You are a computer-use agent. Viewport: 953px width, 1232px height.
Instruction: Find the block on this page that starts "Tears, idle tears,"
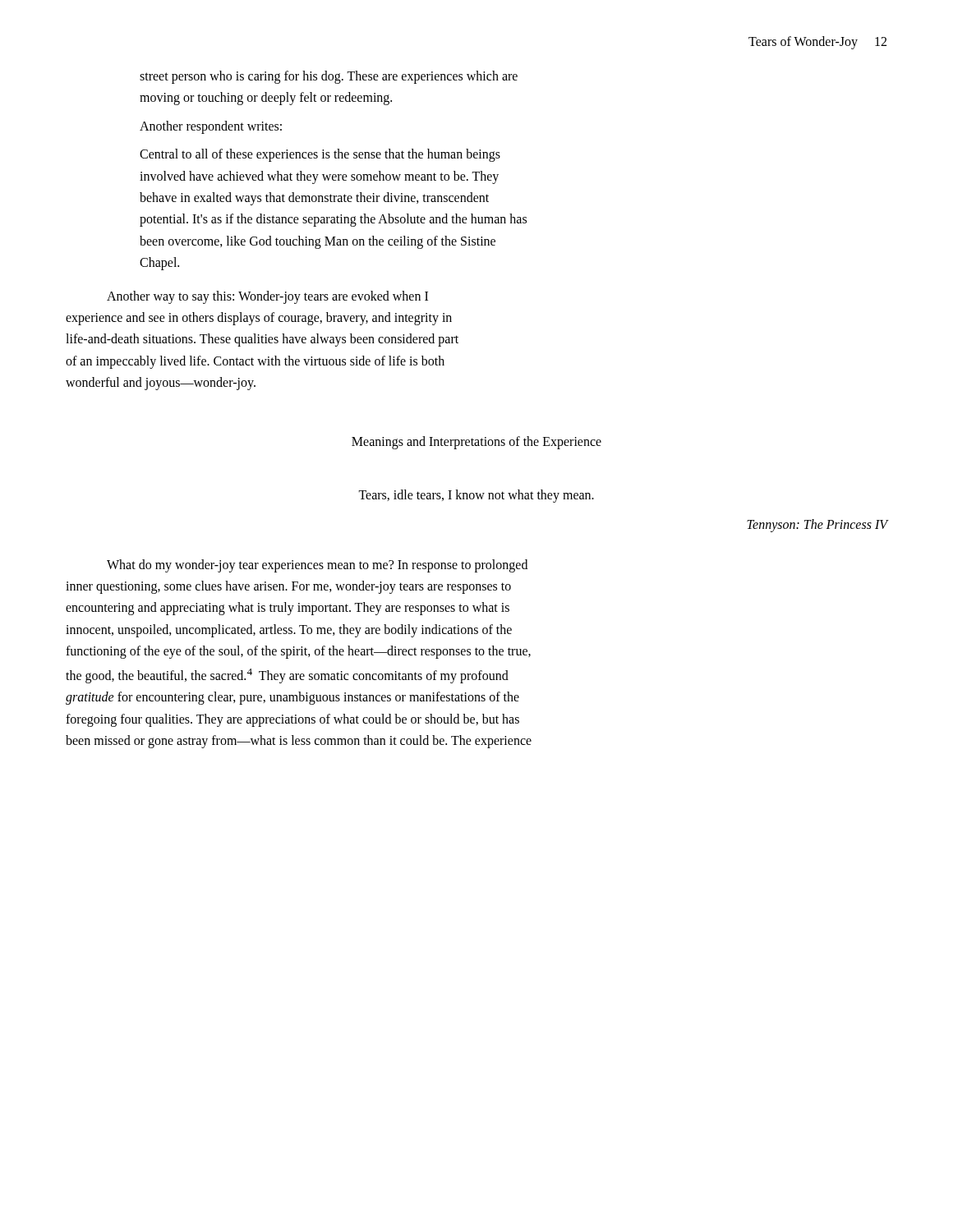click(x=476, y=495)
